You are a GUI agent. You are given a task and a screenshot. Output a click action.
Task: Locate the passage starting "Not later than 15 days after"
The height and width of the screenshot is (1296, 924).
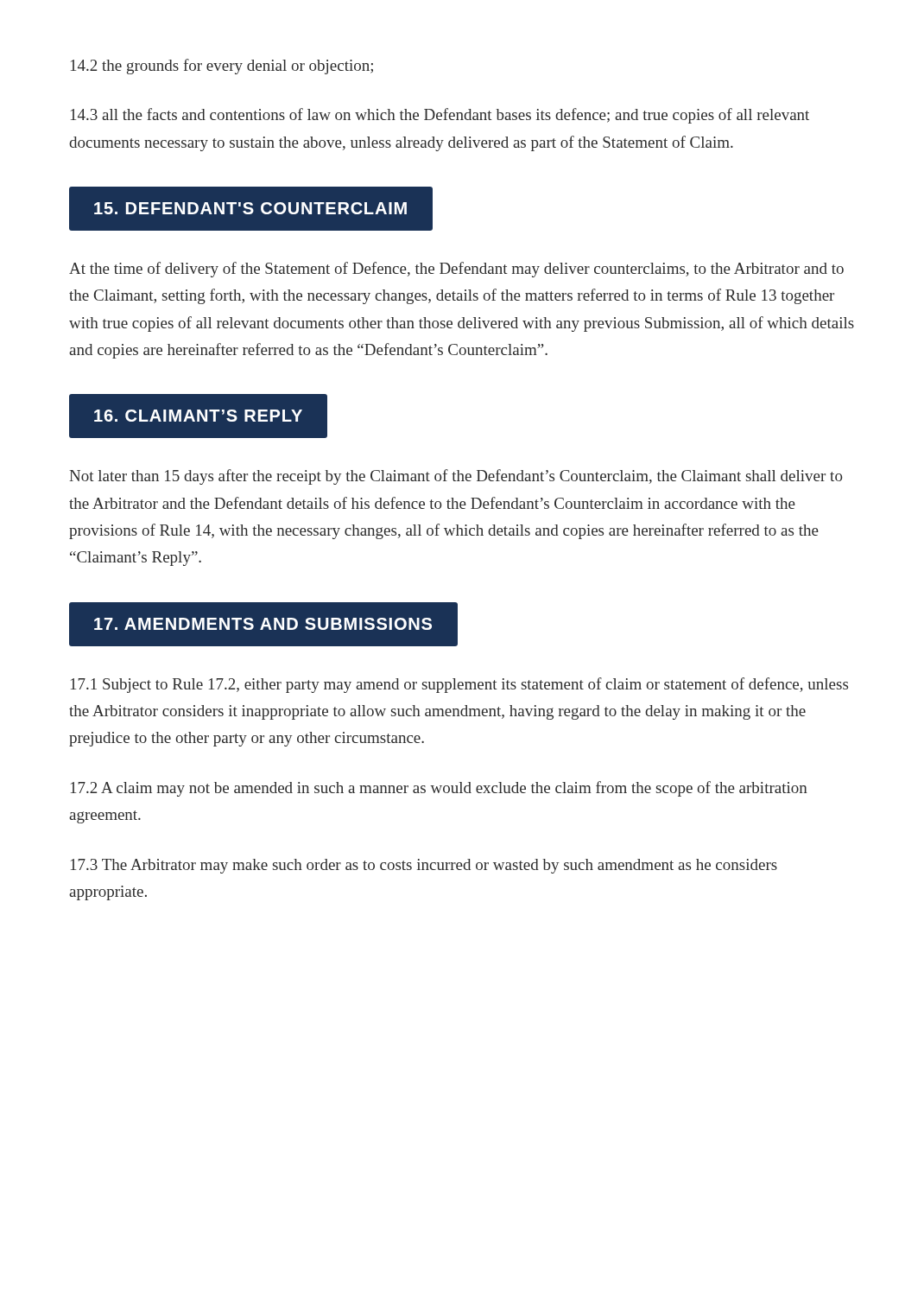(x=456, y=517)
